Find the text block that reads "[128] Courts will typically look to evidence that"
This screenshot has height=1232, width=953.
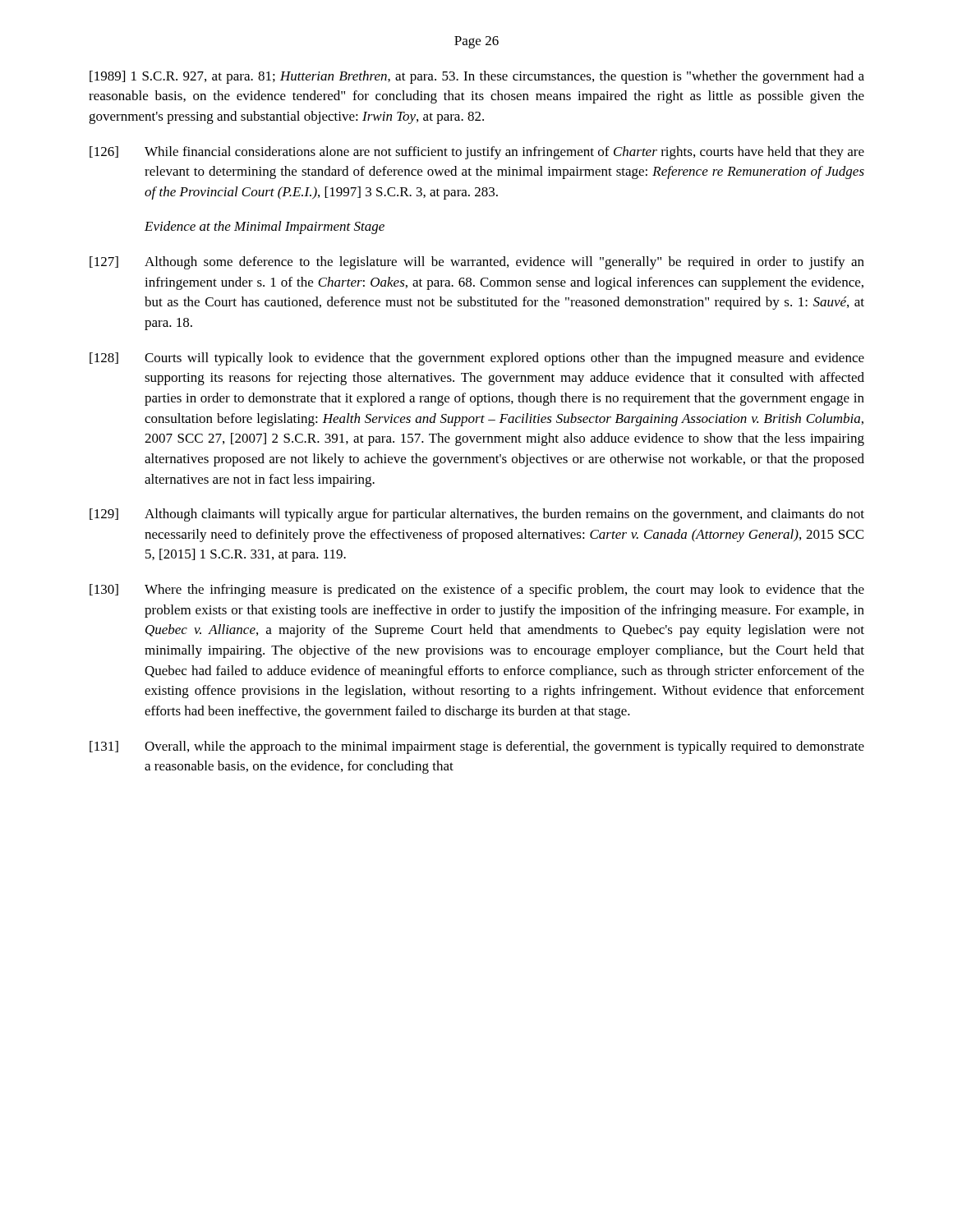(476, 419)
